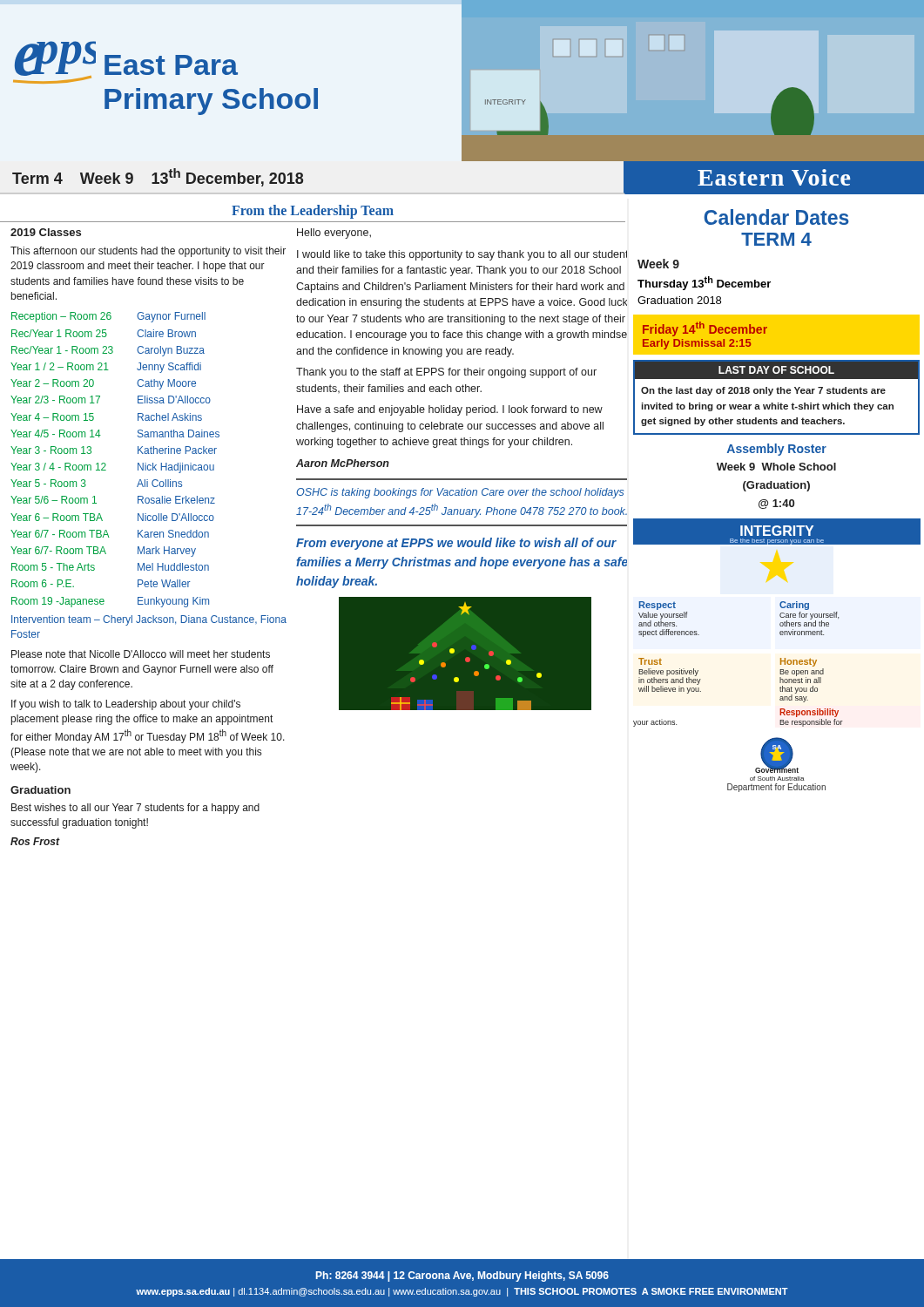
Task: Click on the element starting "Have a safe and enjoyable holiday"
Action: (450, 426)
